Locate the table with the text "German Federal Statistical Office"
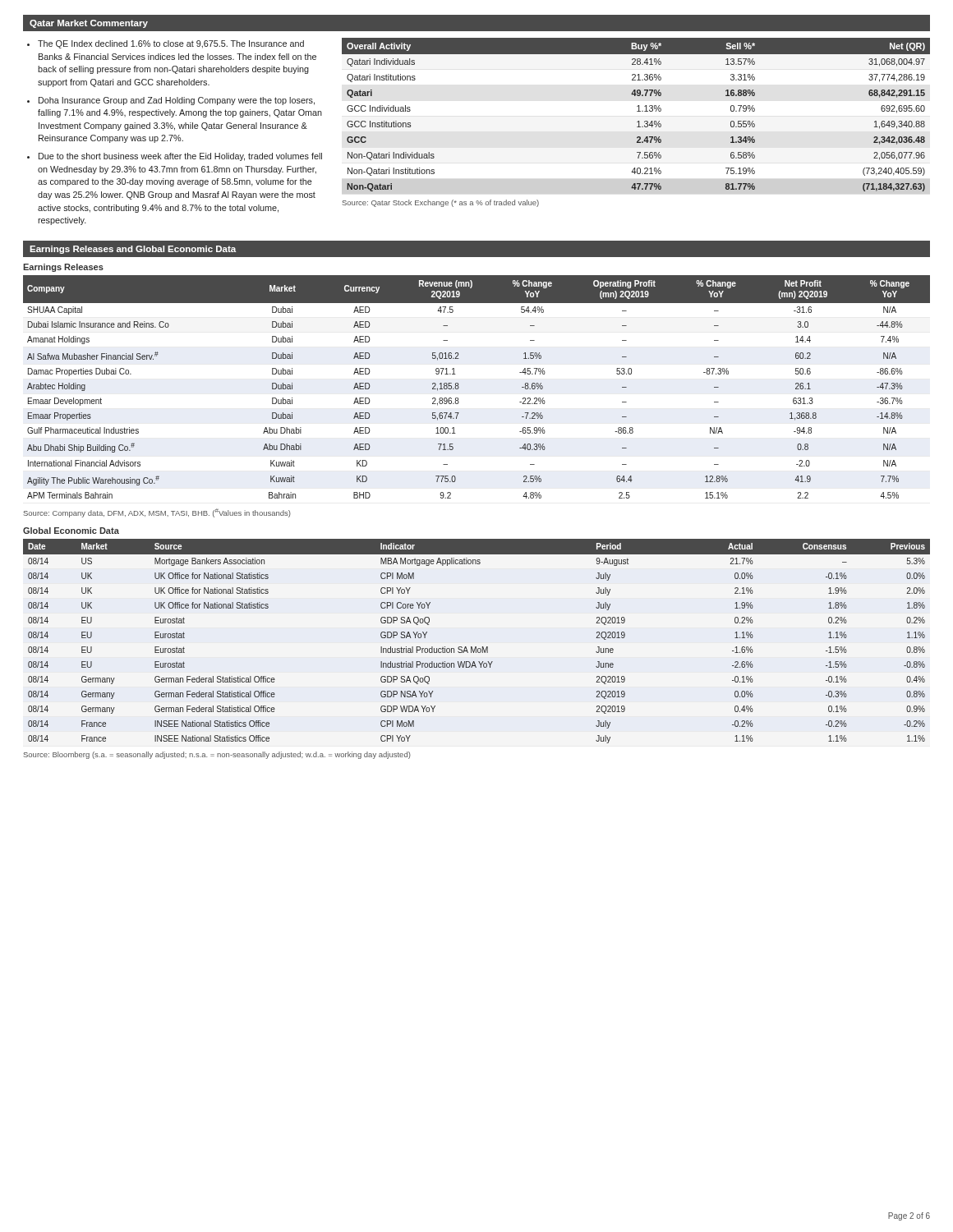The width and height of the screenshot is (953, 1232). tap(476, 643)
